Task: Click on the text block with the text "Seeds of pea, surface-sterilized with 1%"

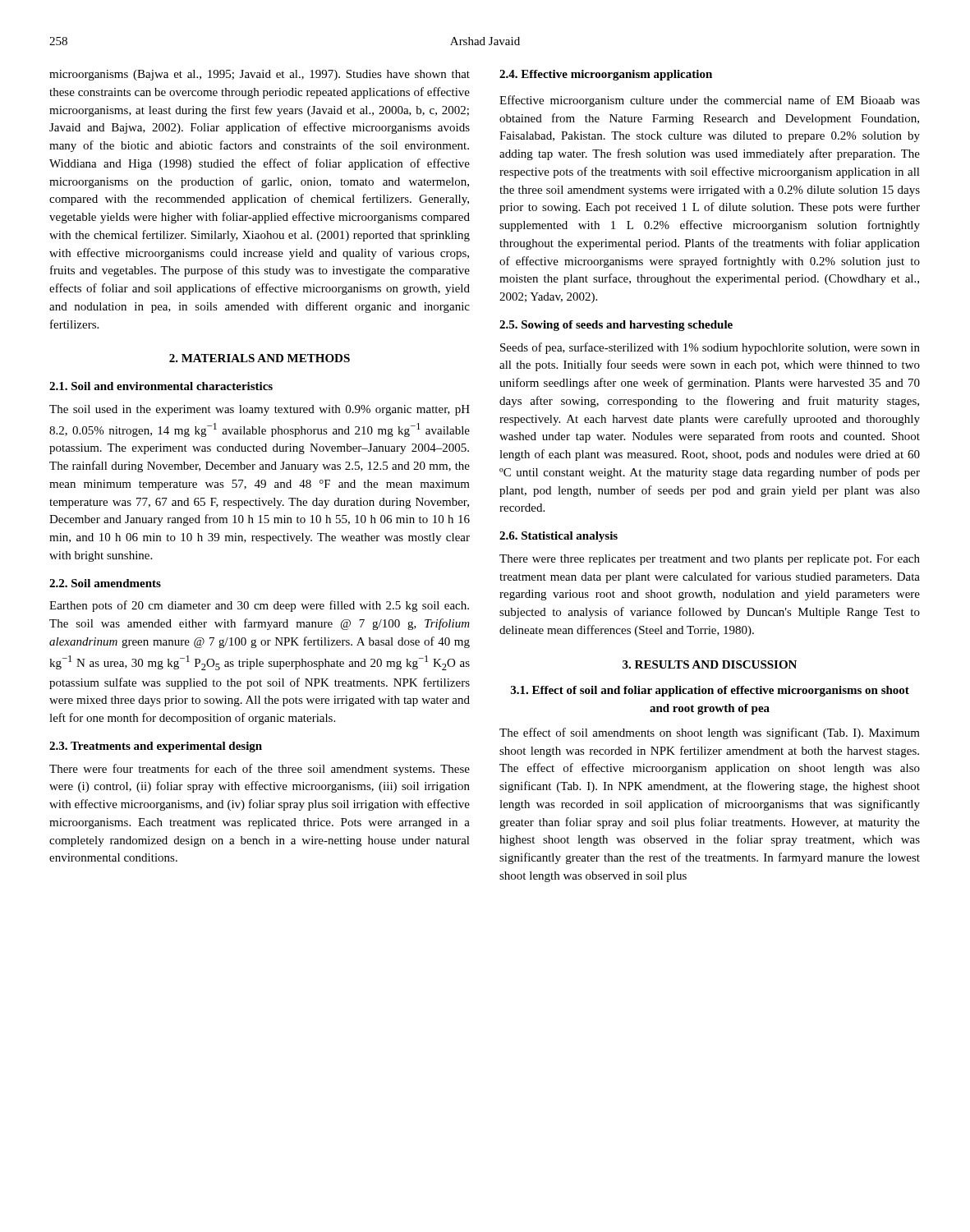Action: [710, 428]
